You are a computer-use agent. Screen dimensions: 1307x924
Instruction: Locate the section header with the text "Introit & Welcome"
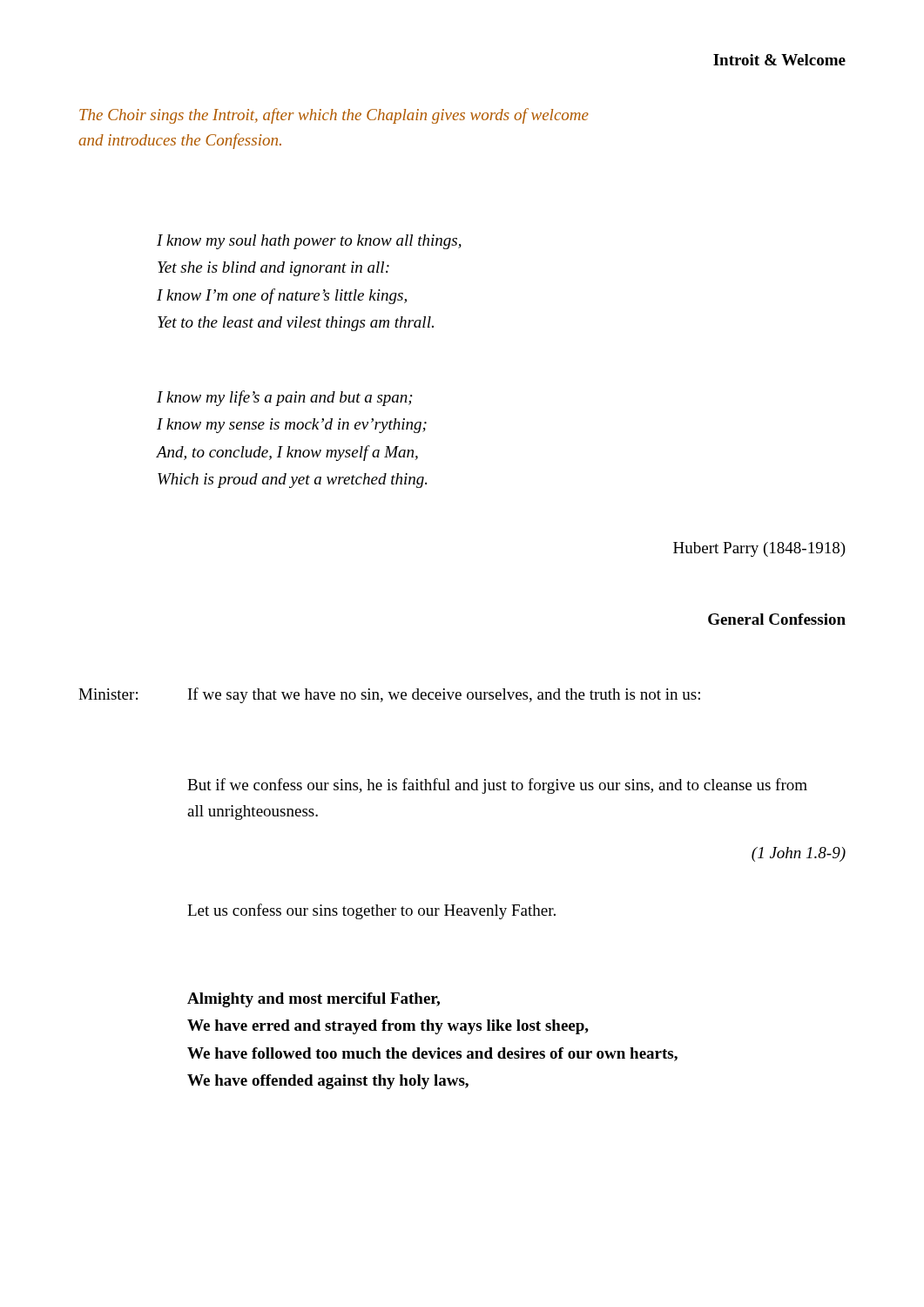tap(779, 60)
